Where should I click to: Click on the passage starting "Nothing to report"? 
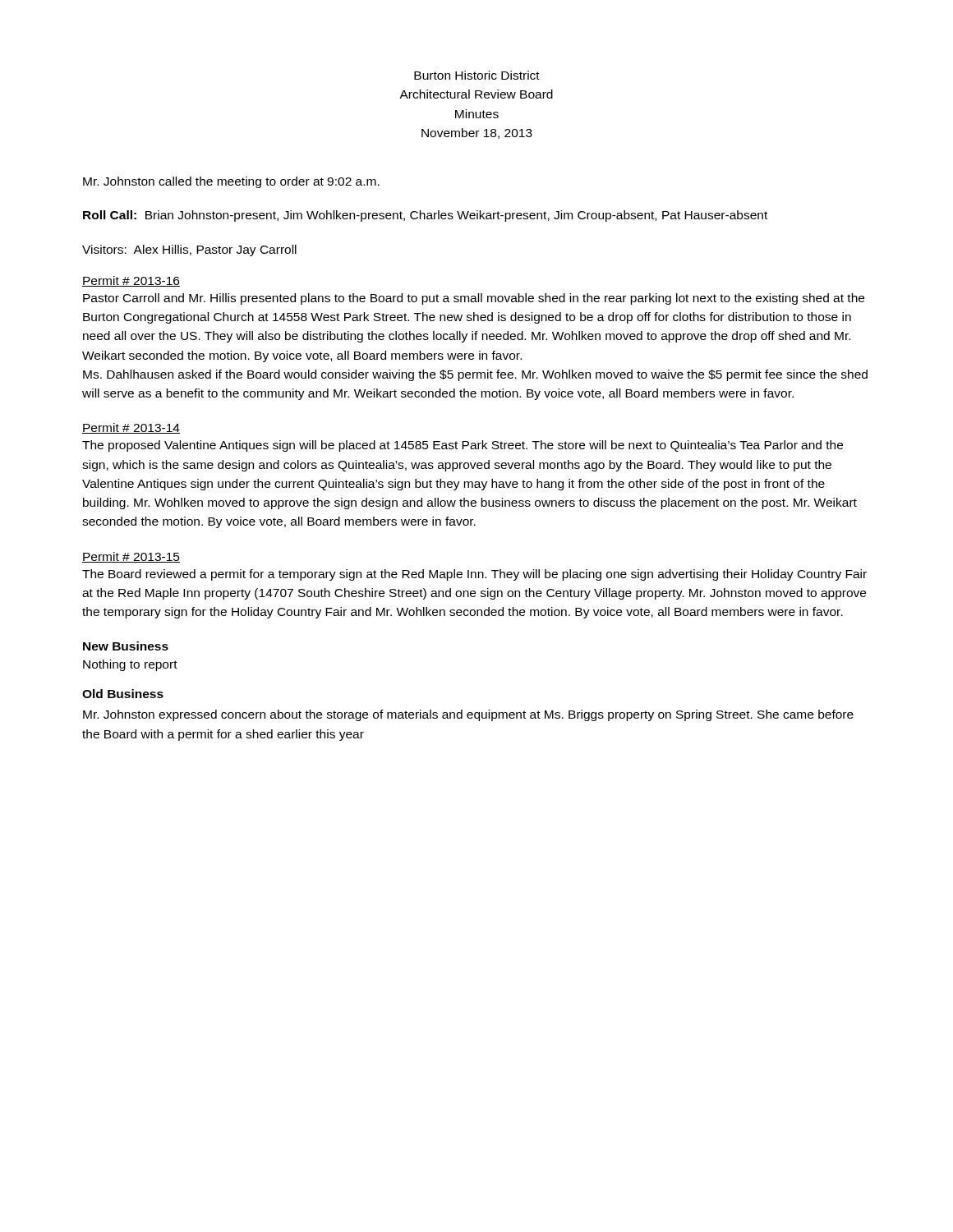[x=130, y=664]
